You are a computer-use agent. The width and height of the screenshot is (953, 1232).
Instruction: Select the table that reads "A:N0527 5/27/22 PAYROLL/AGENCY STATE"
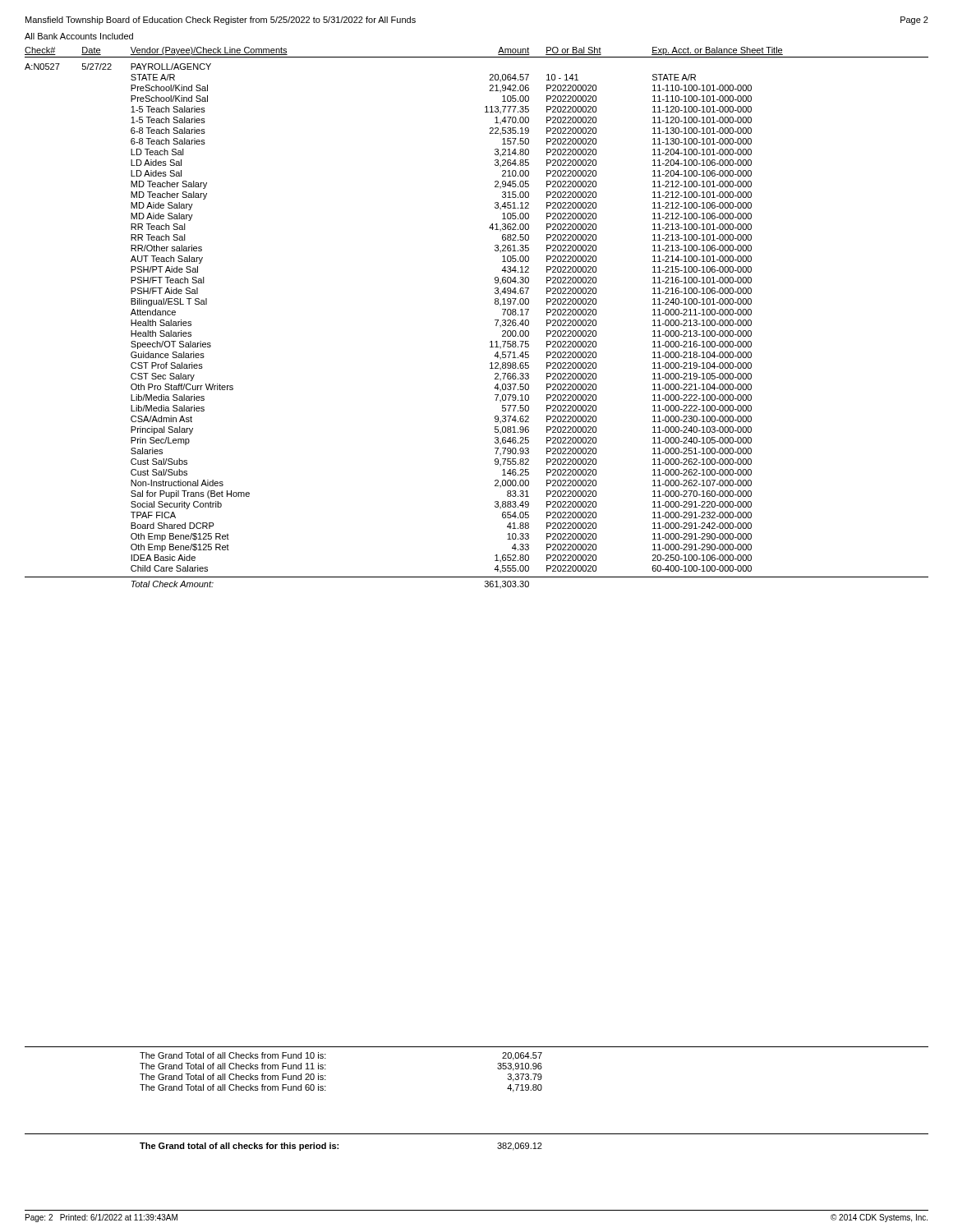tap(476, 325)
